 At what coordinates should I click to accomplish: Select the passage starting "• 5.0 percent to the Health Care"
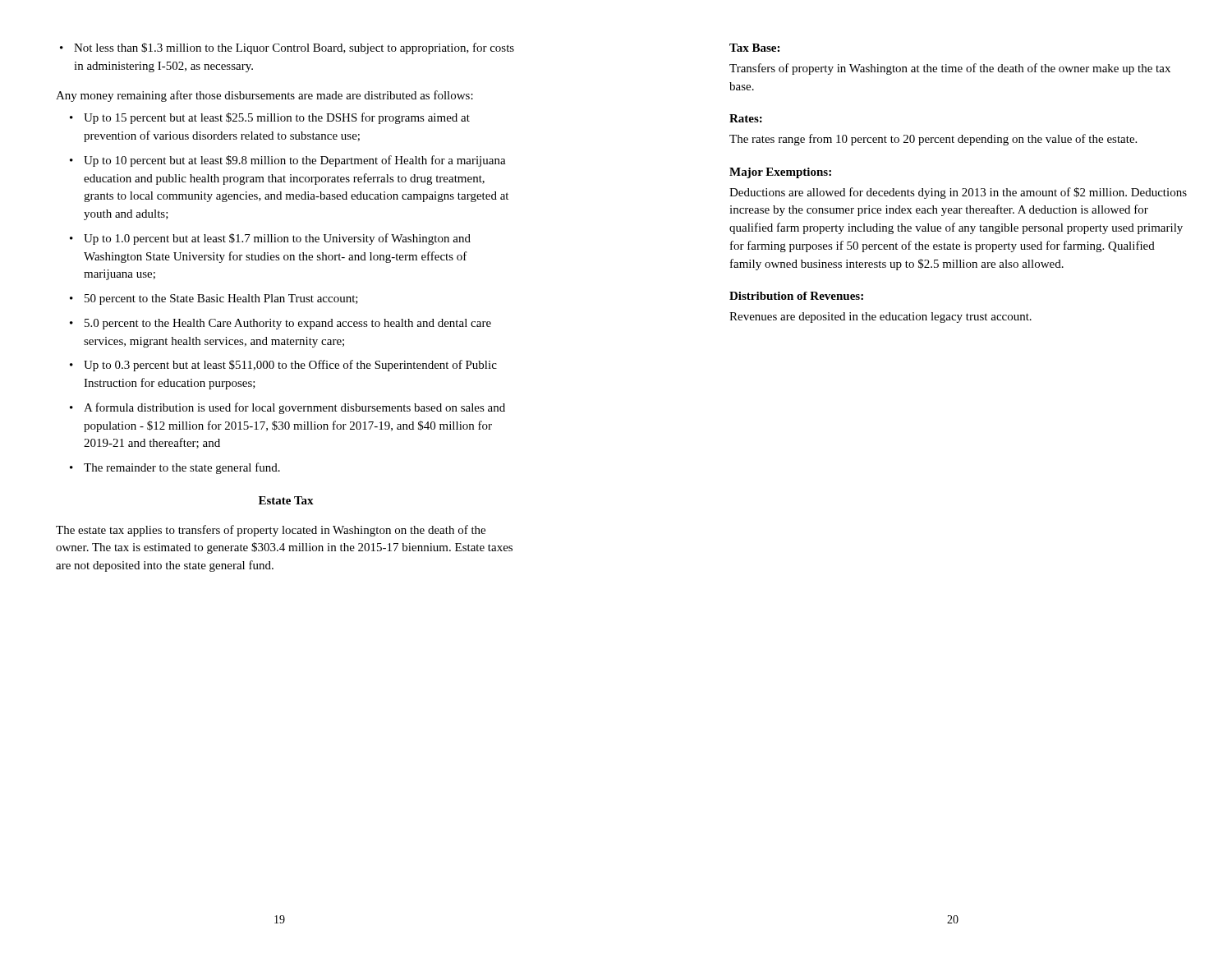(280, 331)
